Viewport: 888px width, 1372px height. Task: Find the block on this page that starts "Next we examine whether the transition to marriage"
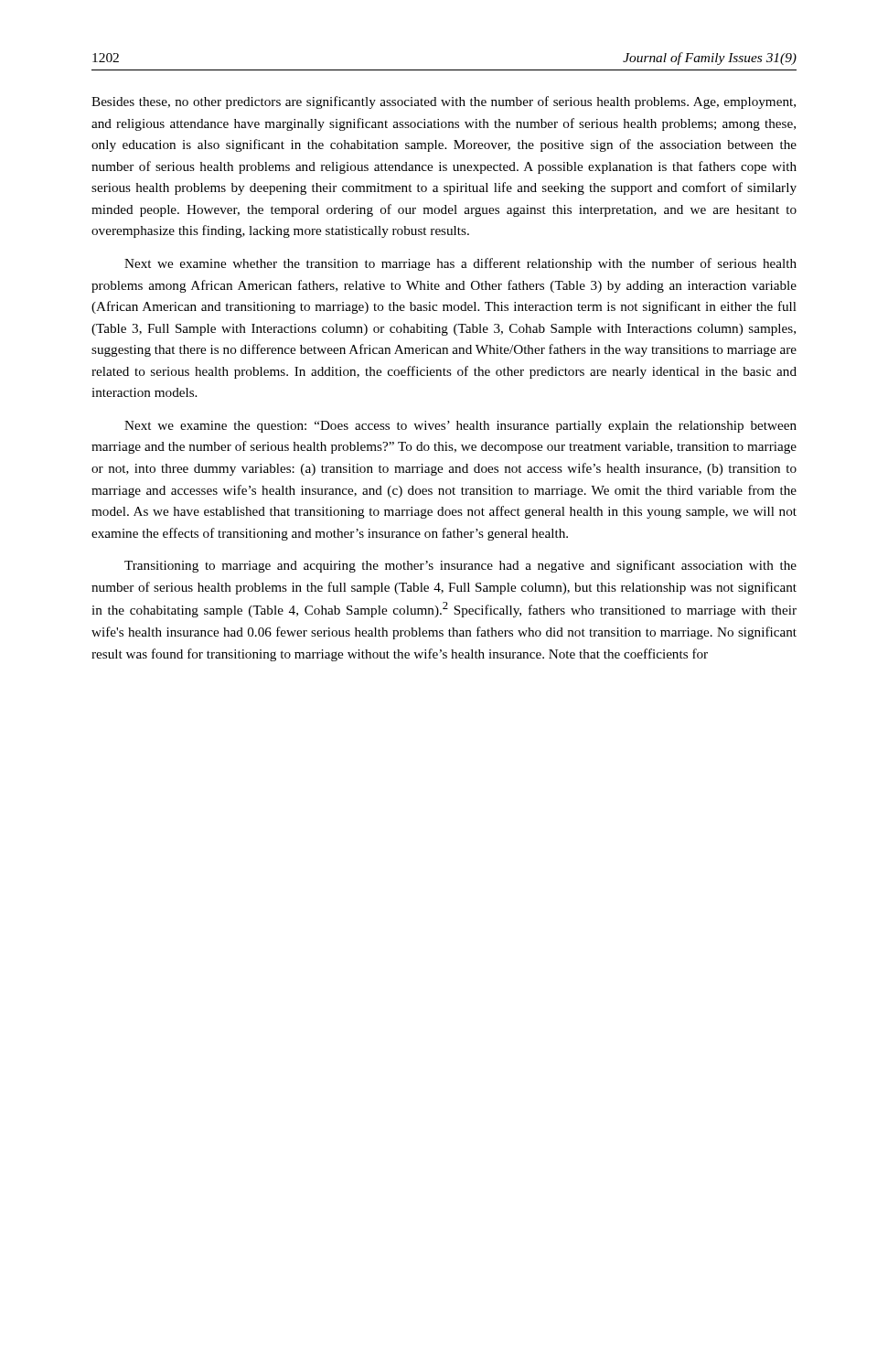pos(444,328)
